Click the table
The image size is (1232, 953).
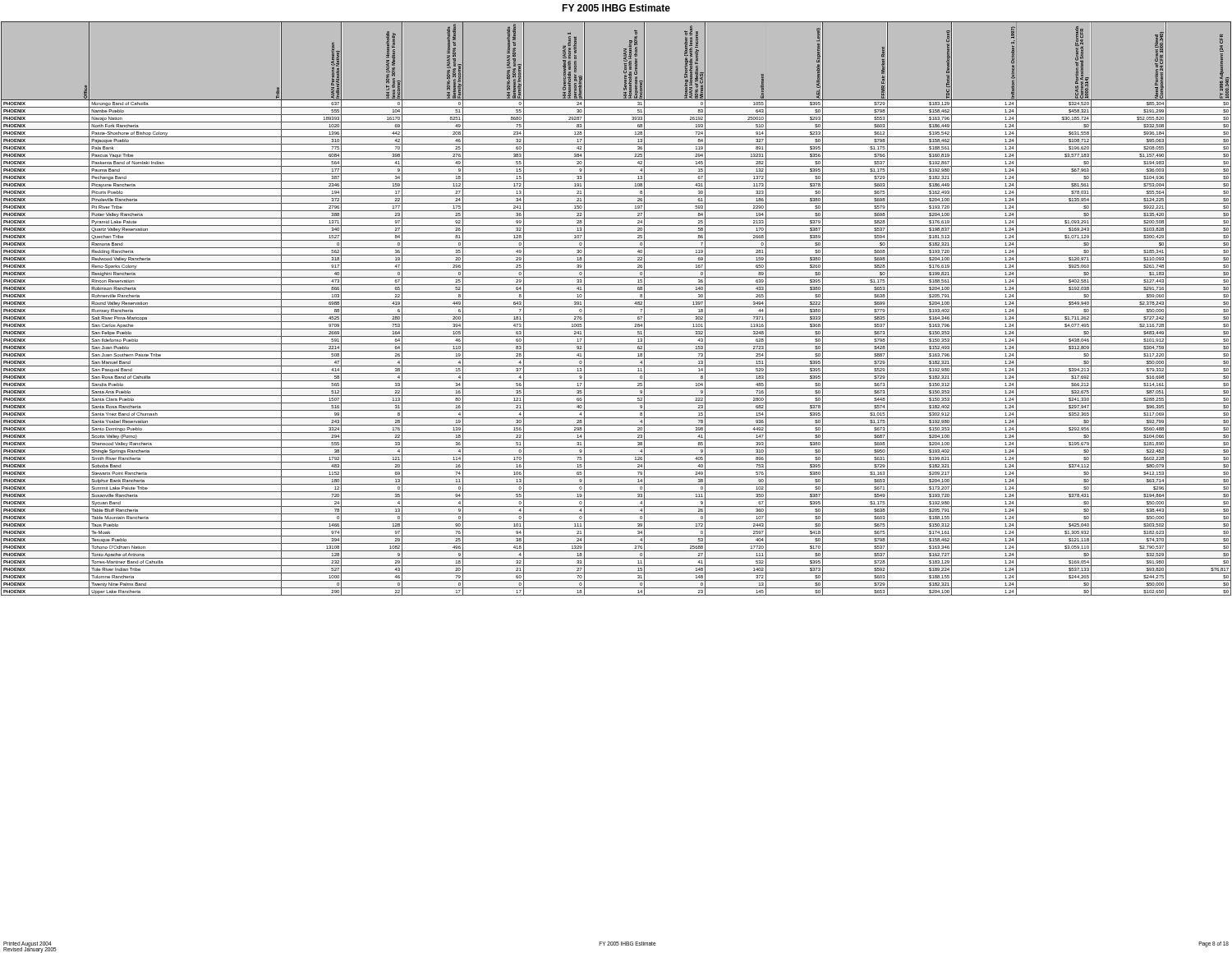coord(616,480)
